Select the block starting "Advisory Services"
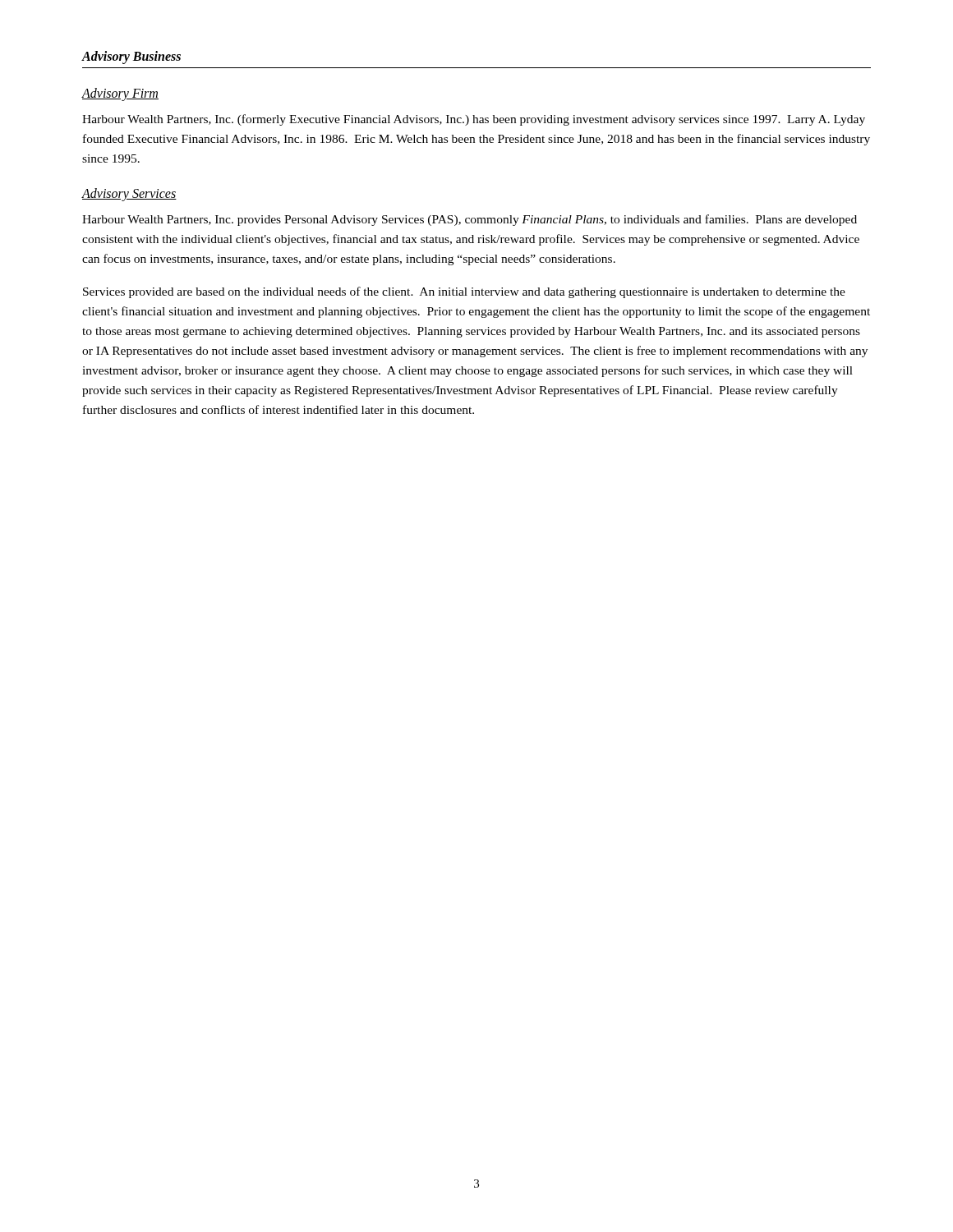The width and height of the screenshot is (953, 1232). click(x=129, y=193)
